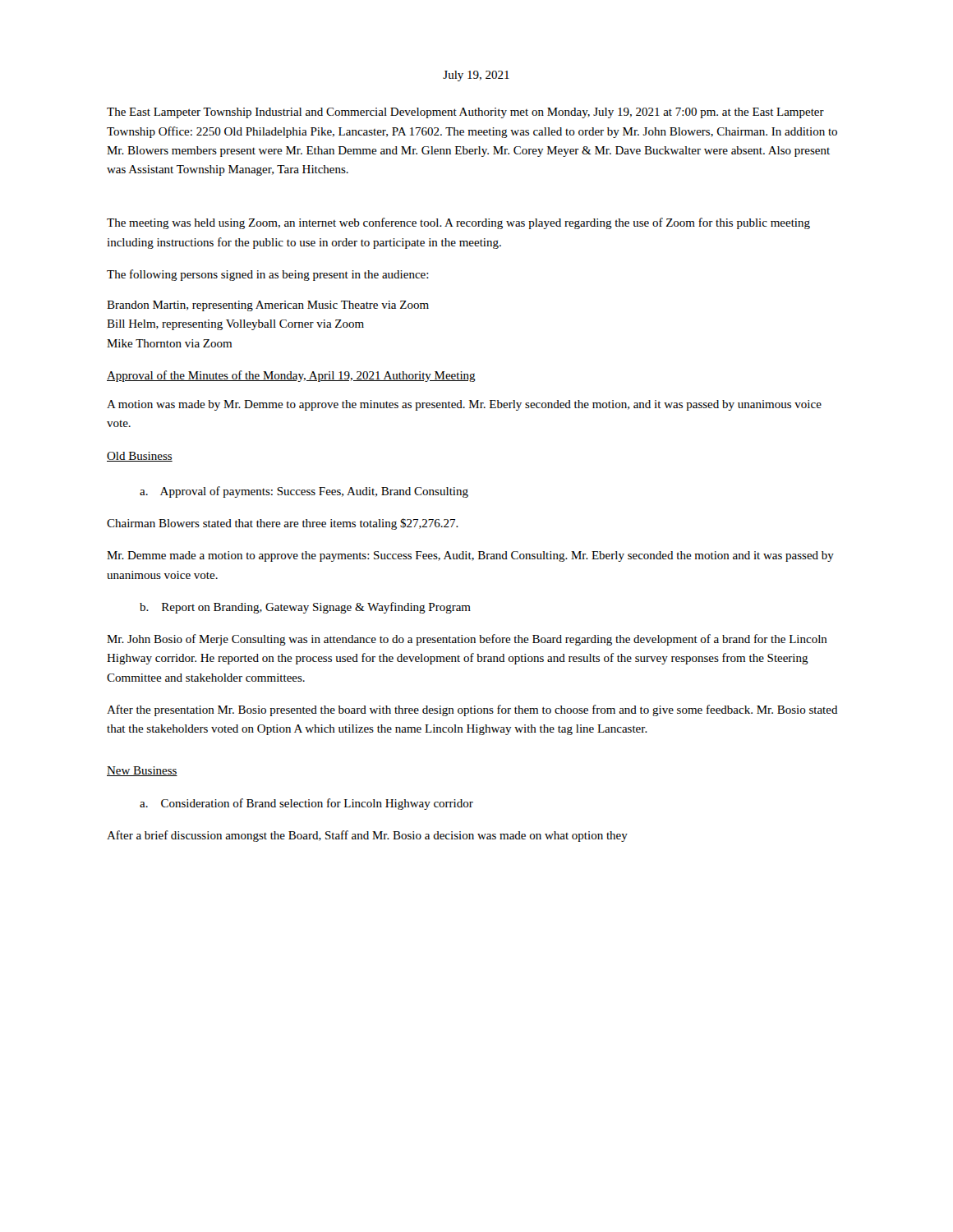Locate the region starting "Old Business"
953x1232 pixels.
click(x=140, y=455)
